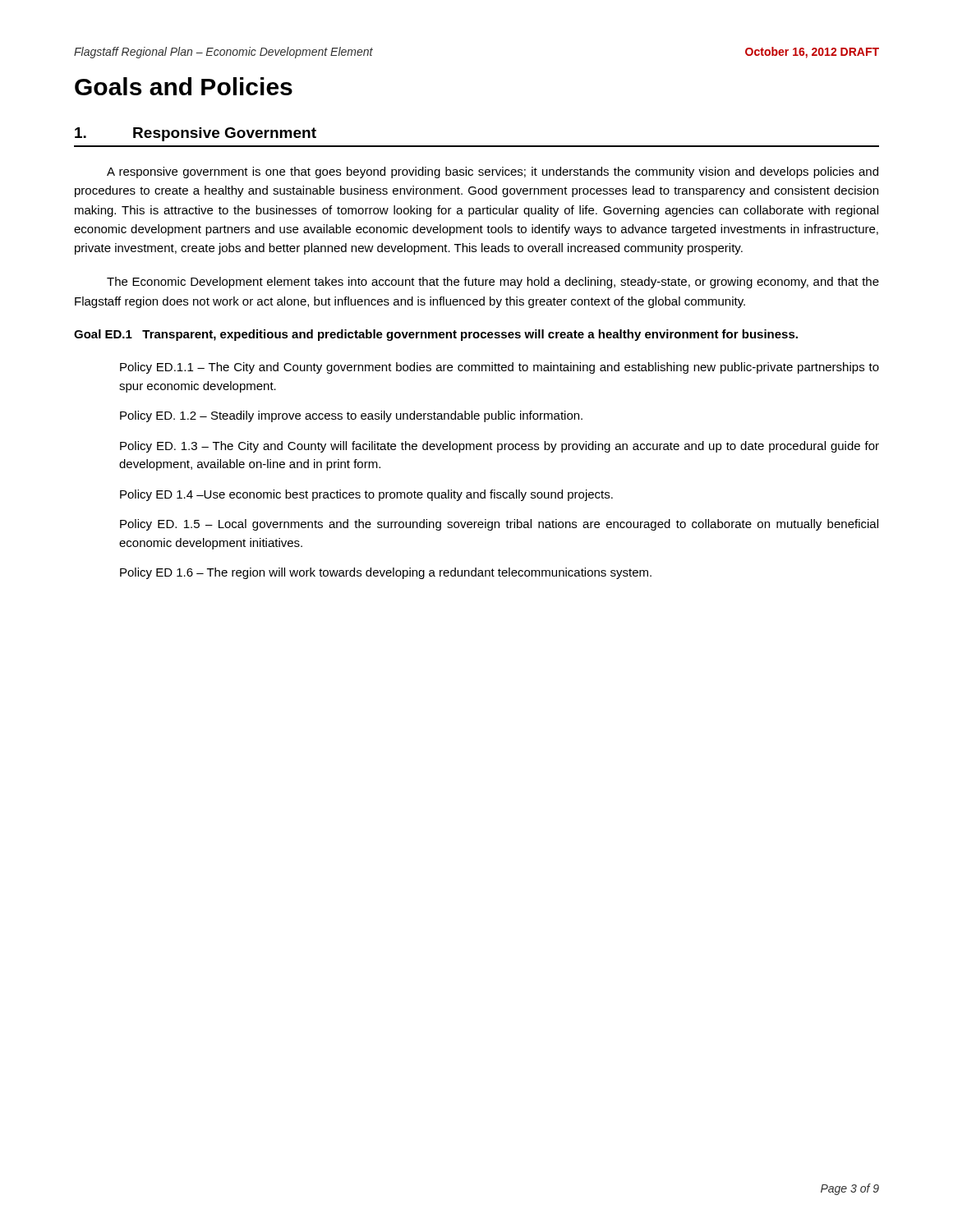Navigate to the text block starting "Policy ED 1.4"

(x=366, y=494)
